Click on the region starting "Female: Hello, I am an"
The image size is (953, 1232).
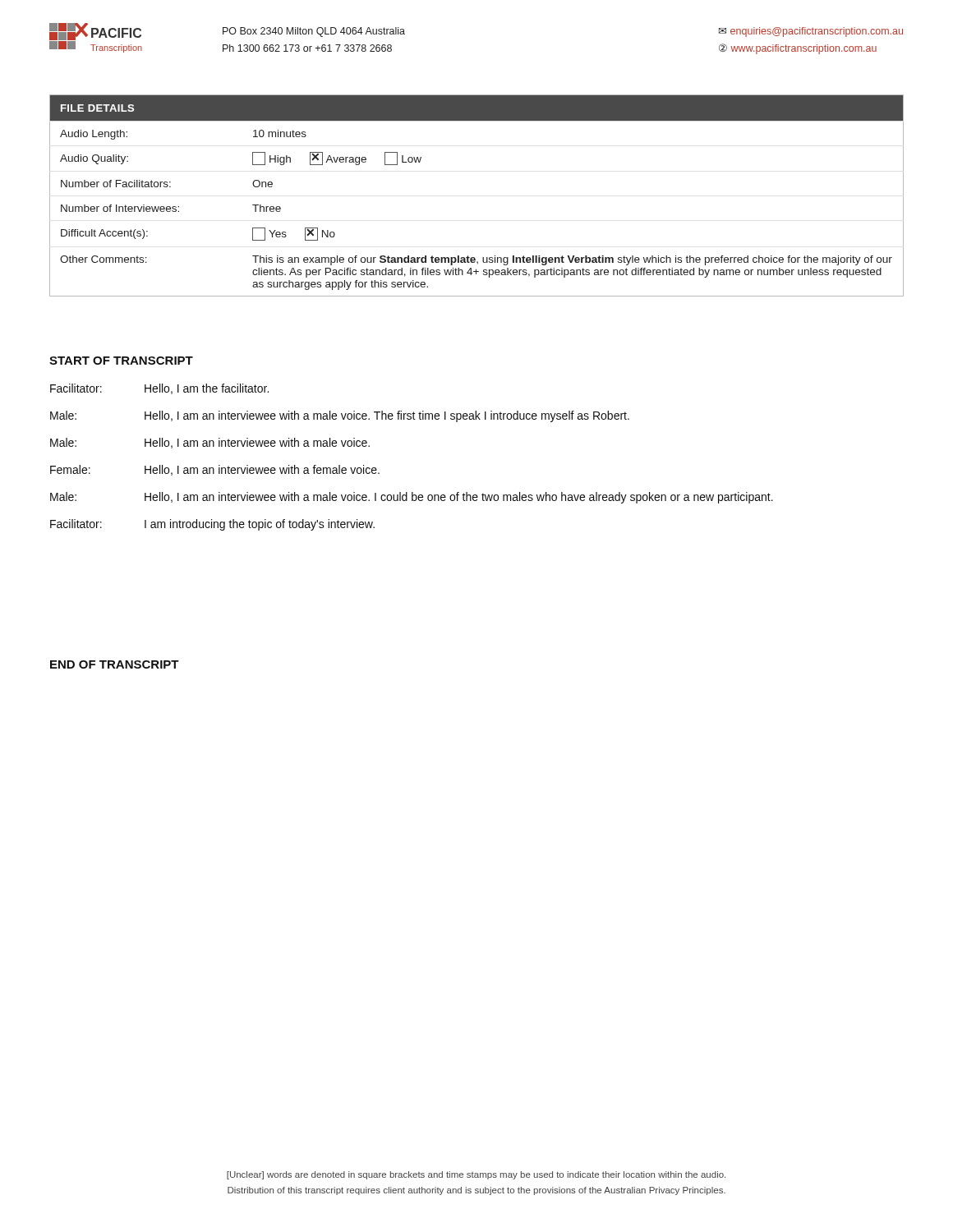click(215, 470)
